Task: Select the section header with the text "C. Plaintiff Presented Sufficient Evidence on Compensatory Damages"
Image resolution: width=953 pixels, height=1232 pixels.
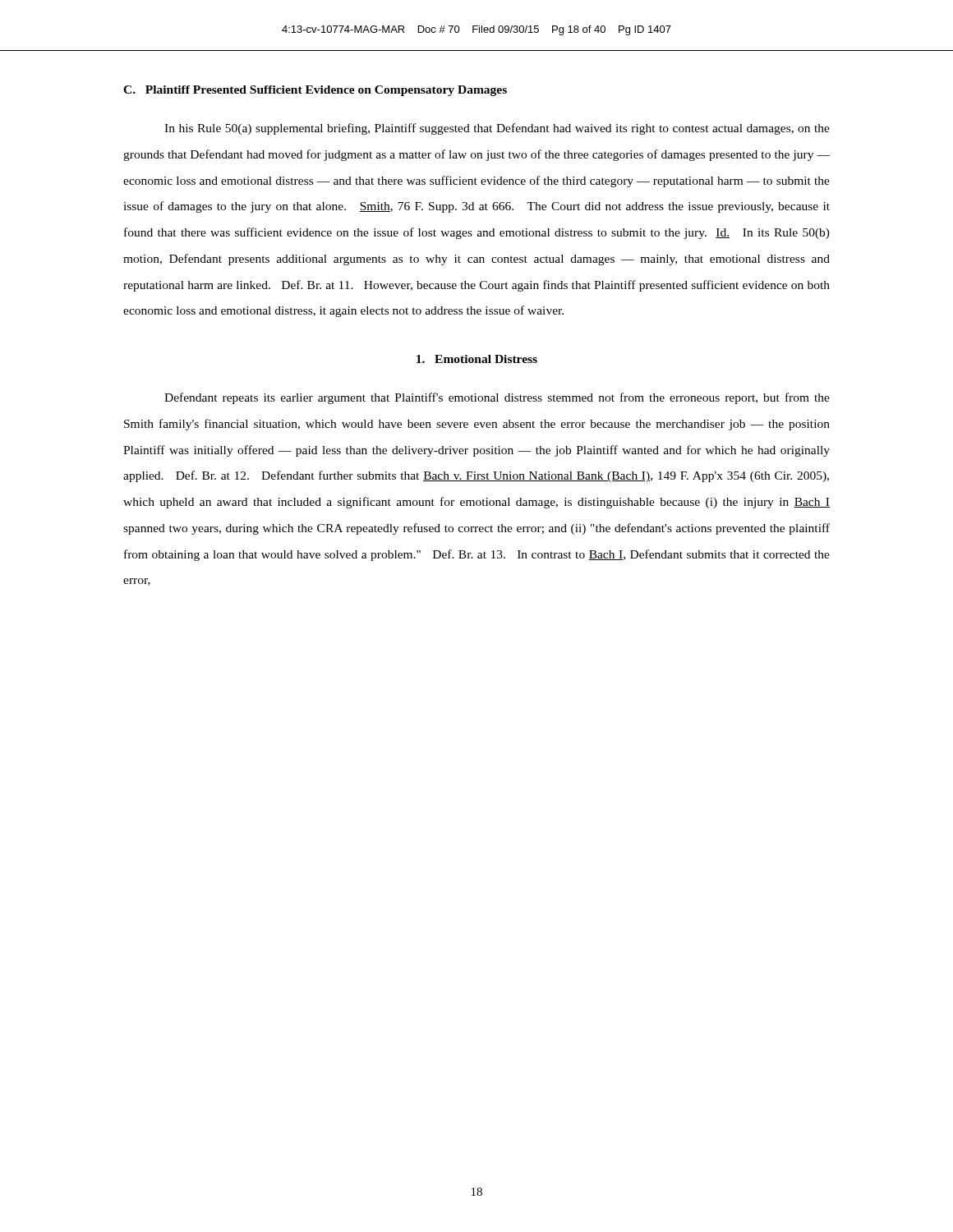Action: (x=315, y=89)
